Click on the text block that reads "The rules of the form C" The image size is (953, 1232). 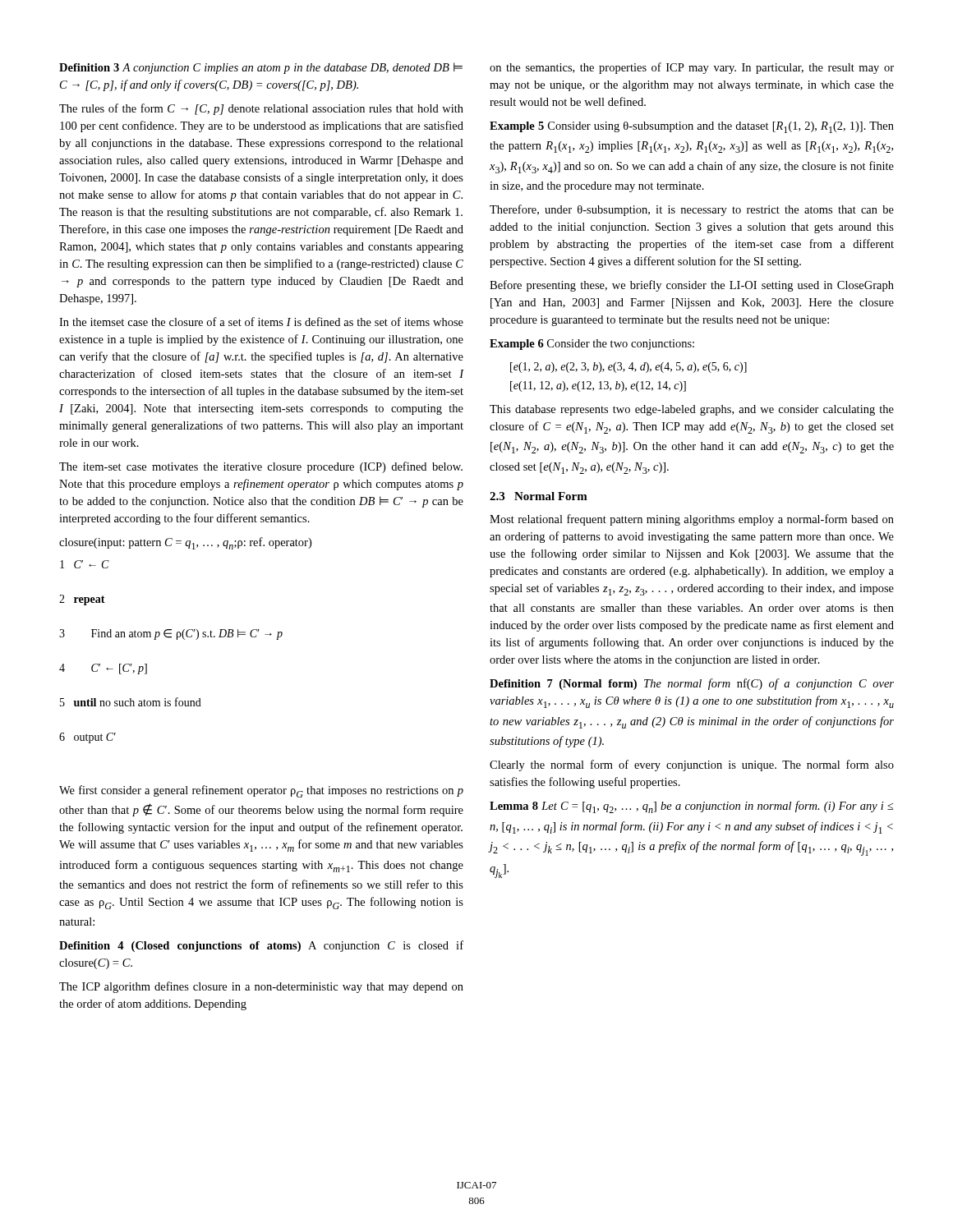click(x=261, y=204)
